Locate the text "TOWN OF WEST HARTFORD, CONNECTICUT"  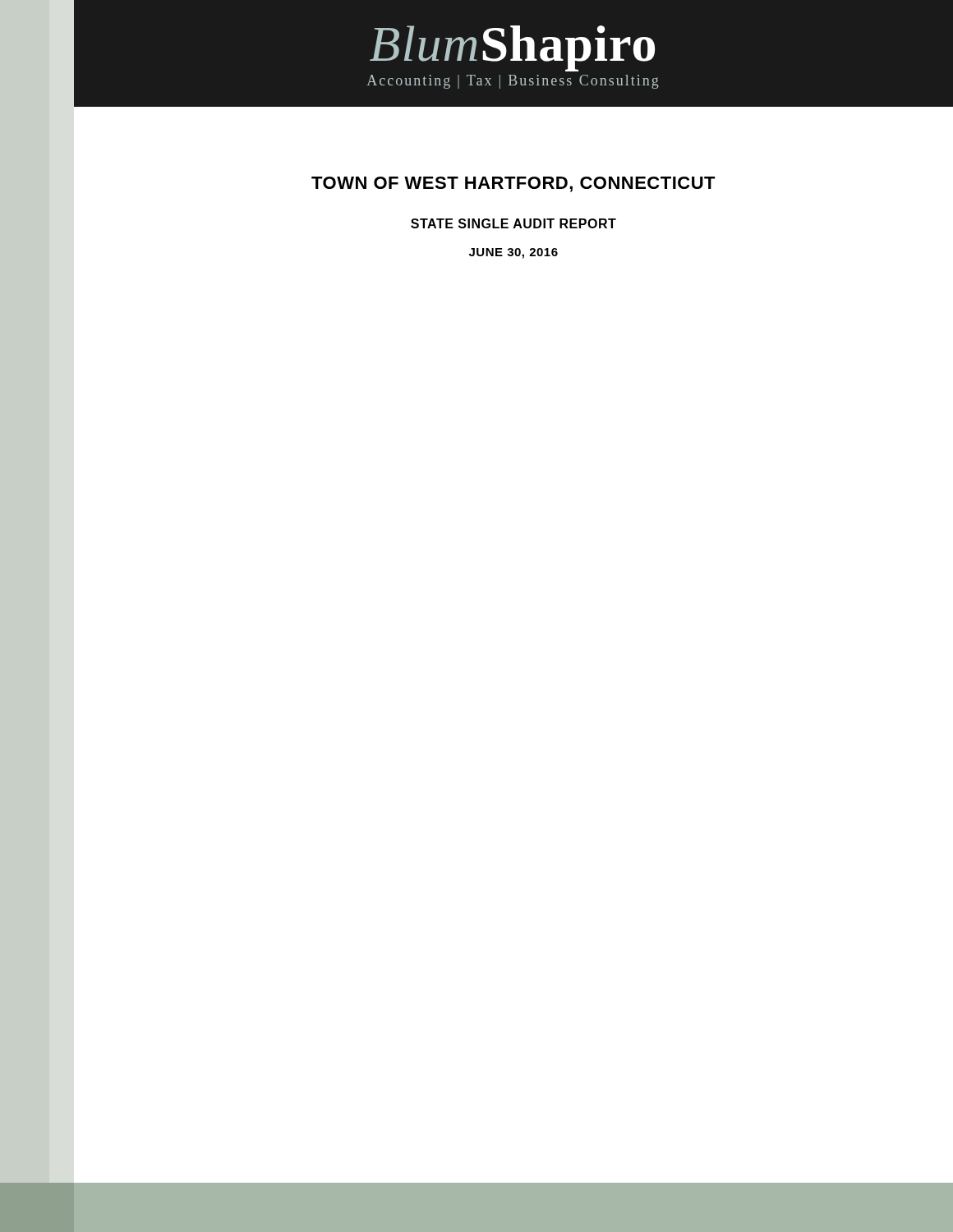tap(513, 183)
